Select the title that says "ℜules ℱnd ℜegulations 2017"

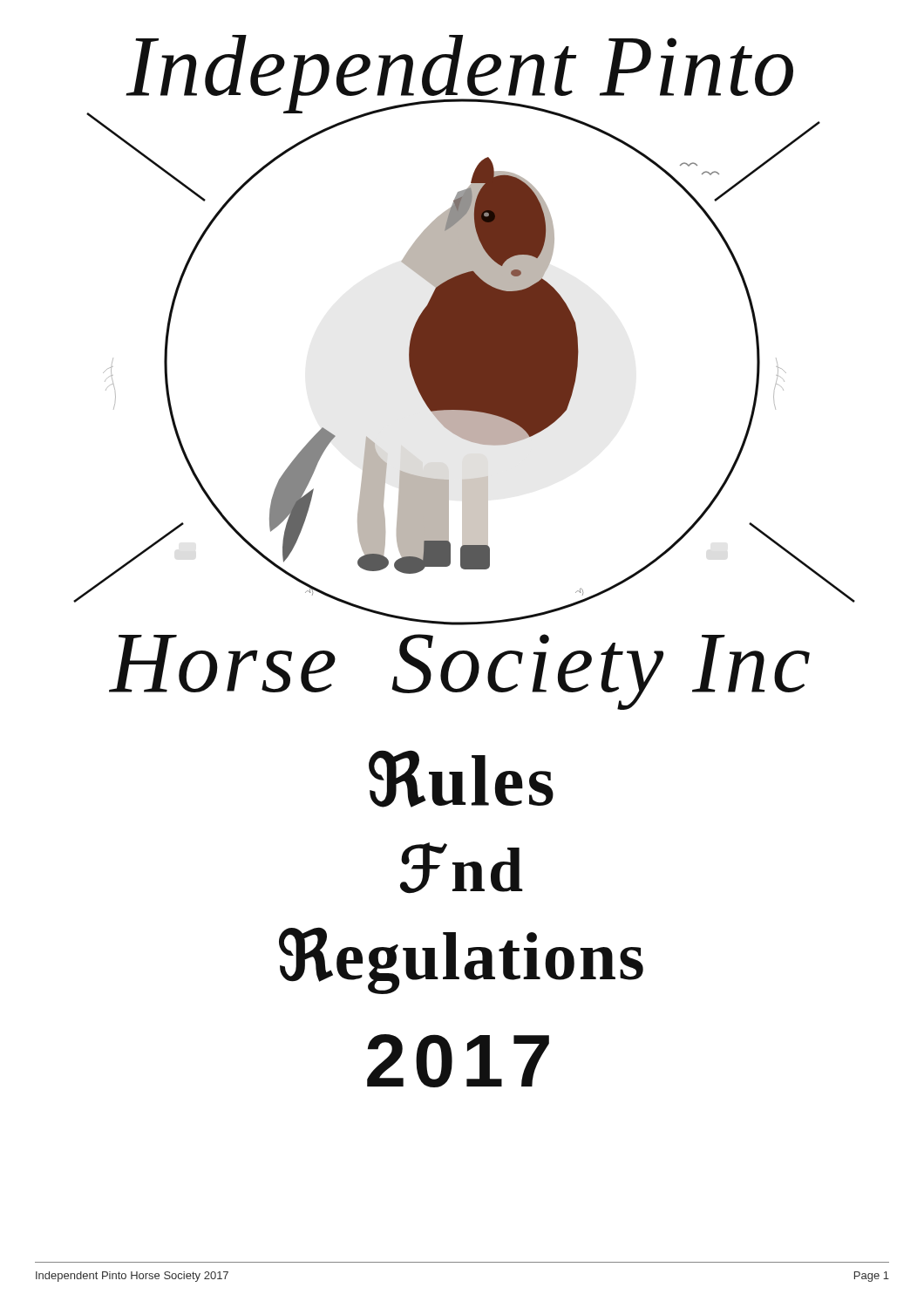pyautogui.click(x=462, y=922)
